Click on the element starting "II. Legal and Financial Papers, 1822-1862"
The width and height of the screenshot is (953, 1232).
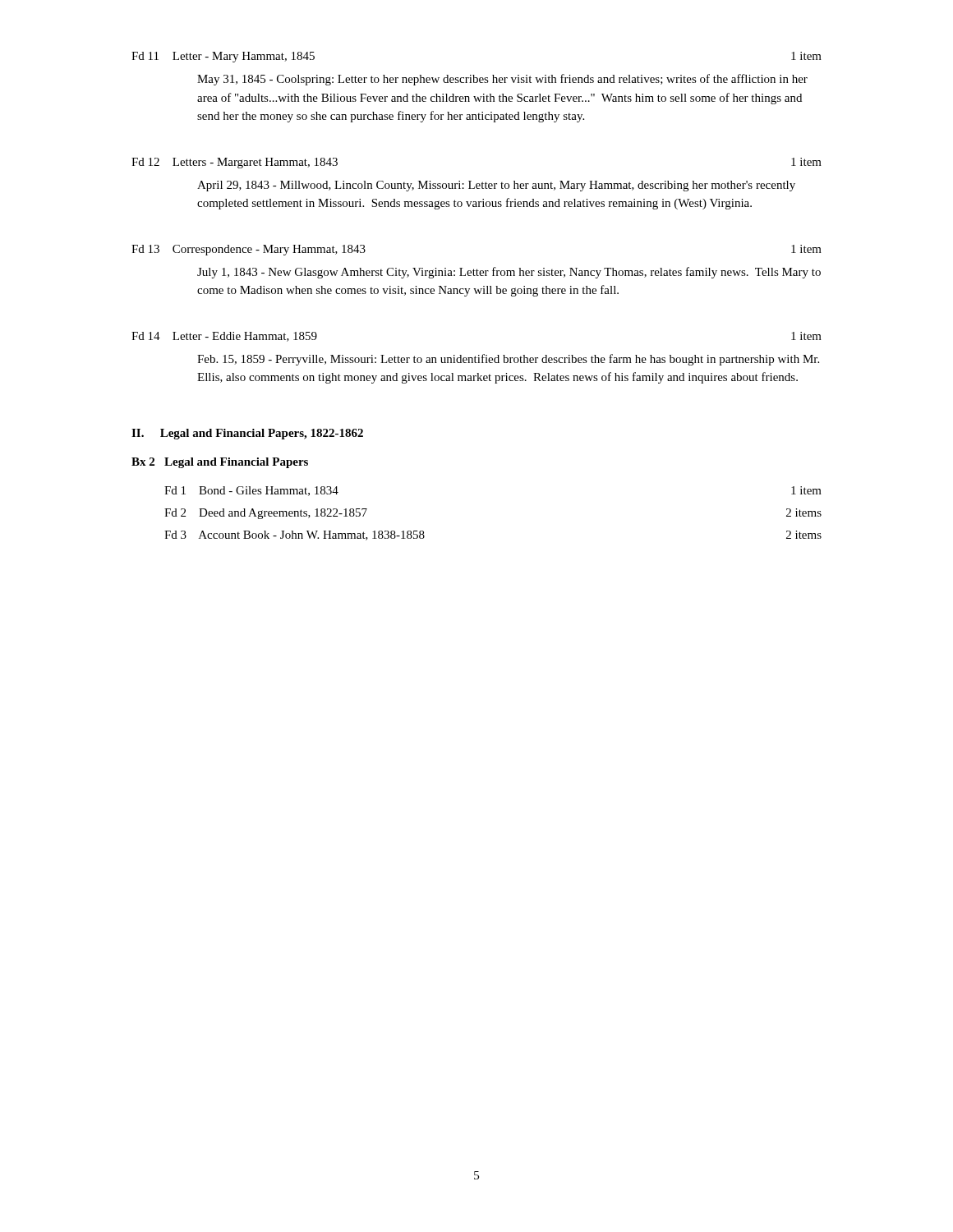coord(248,432)
